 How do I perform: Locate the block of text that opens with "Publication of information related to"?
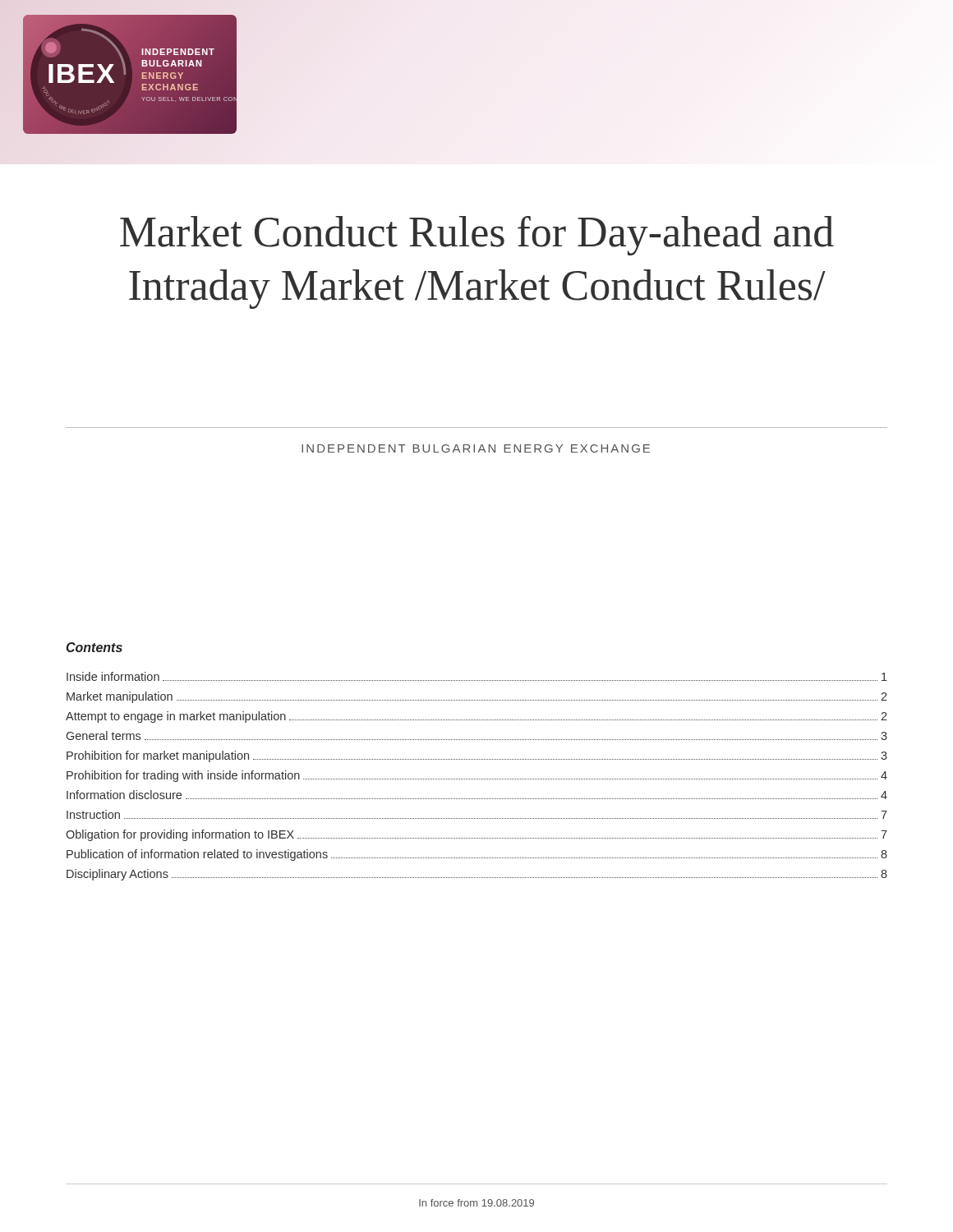tap(476, 854)
